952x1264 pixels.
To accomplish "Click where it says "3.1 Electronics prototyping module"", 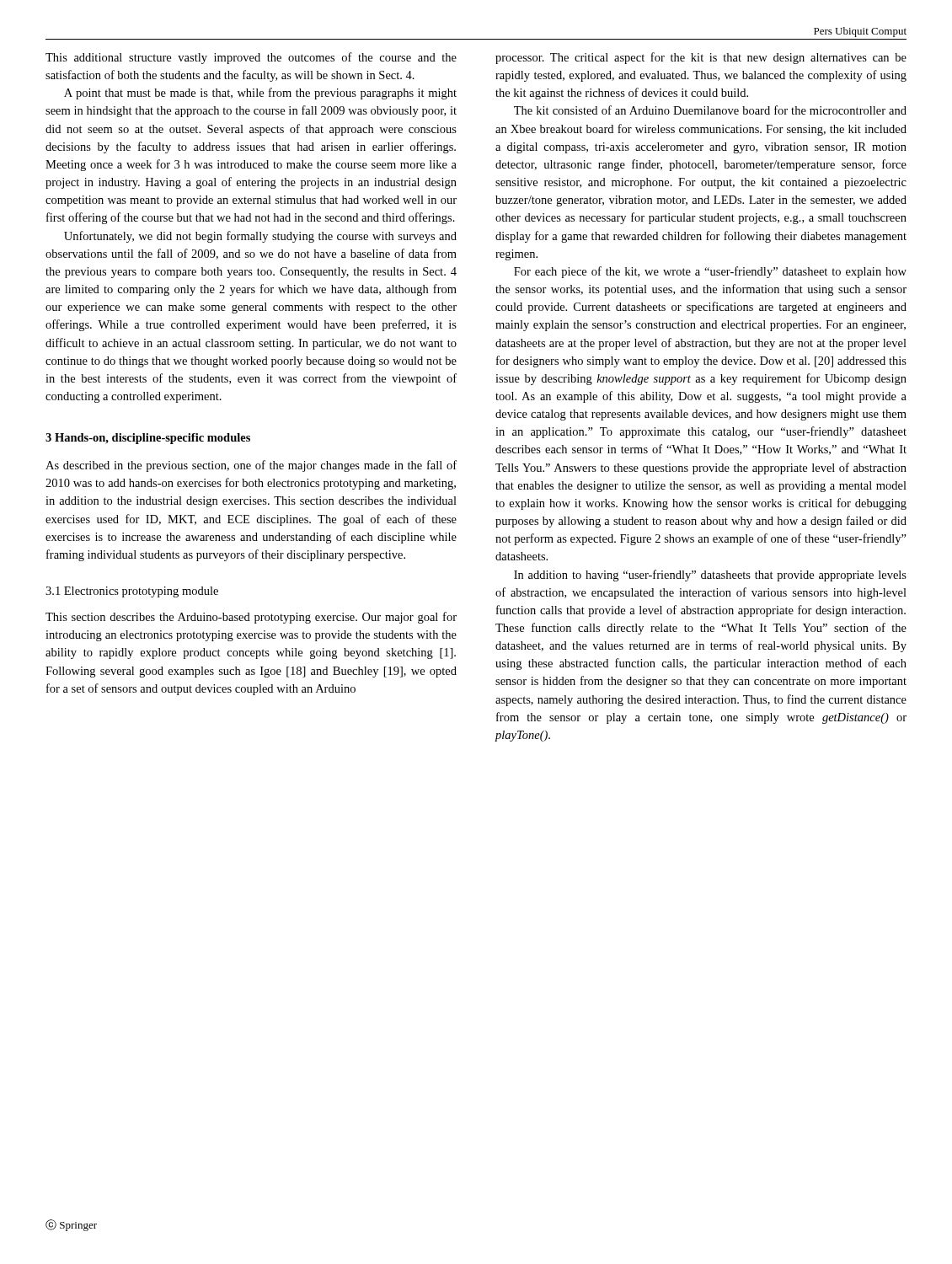I will coord(132,591).
